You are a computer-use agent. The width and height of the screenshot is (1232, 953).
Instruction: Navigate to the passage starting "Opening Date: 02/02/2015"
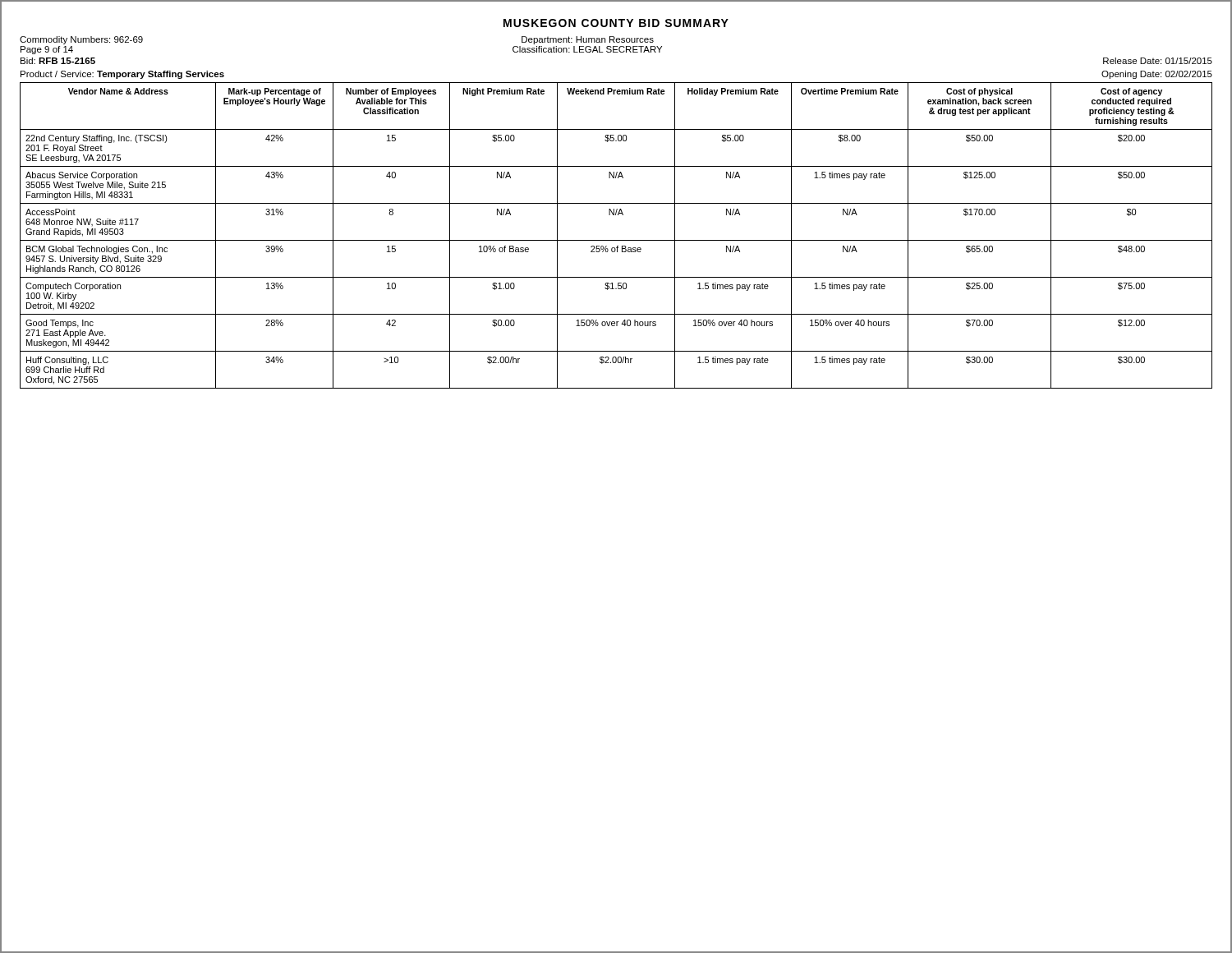pos(1157,74)
